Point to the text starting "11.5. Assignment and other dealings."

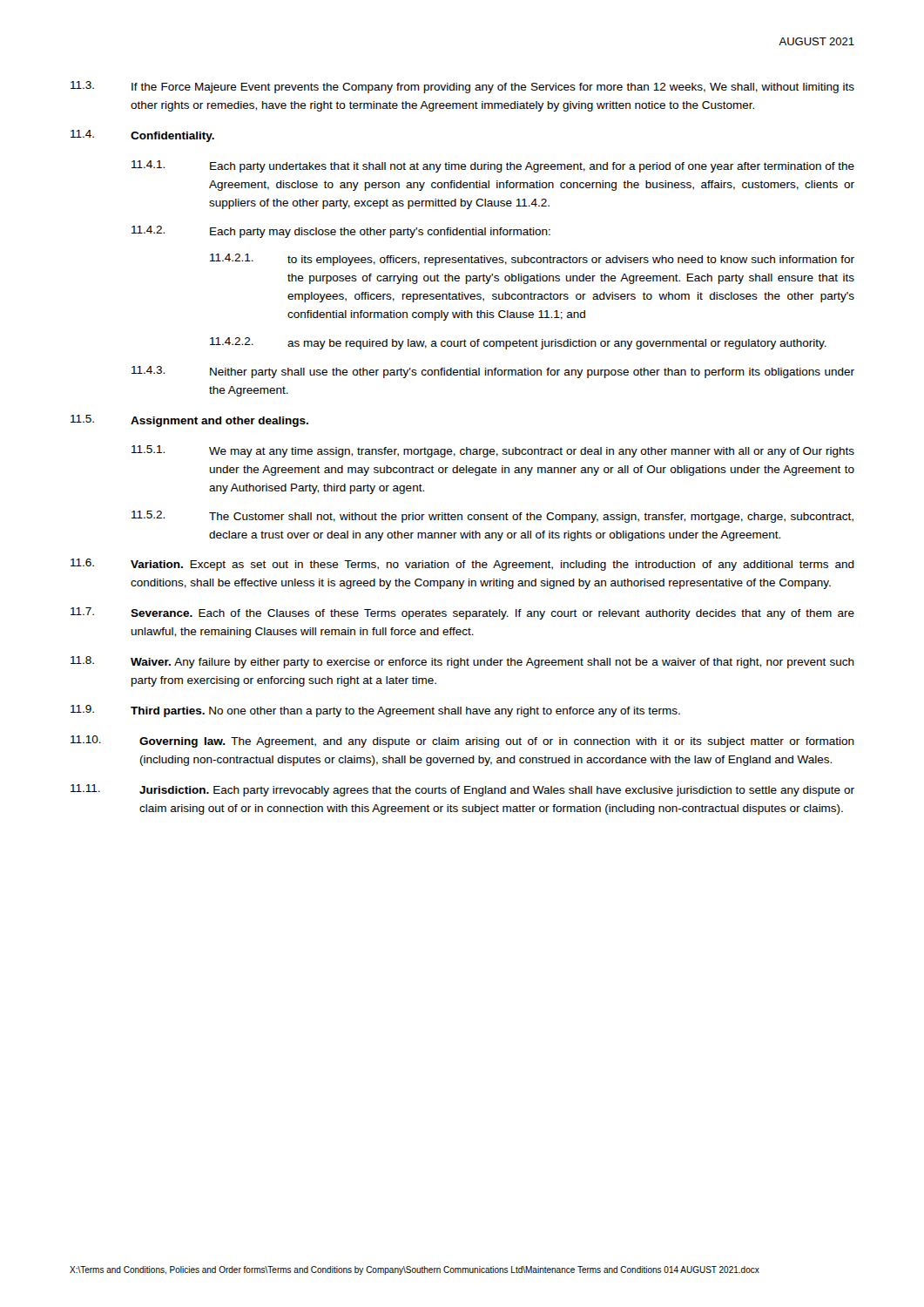[x=189, y=421]
